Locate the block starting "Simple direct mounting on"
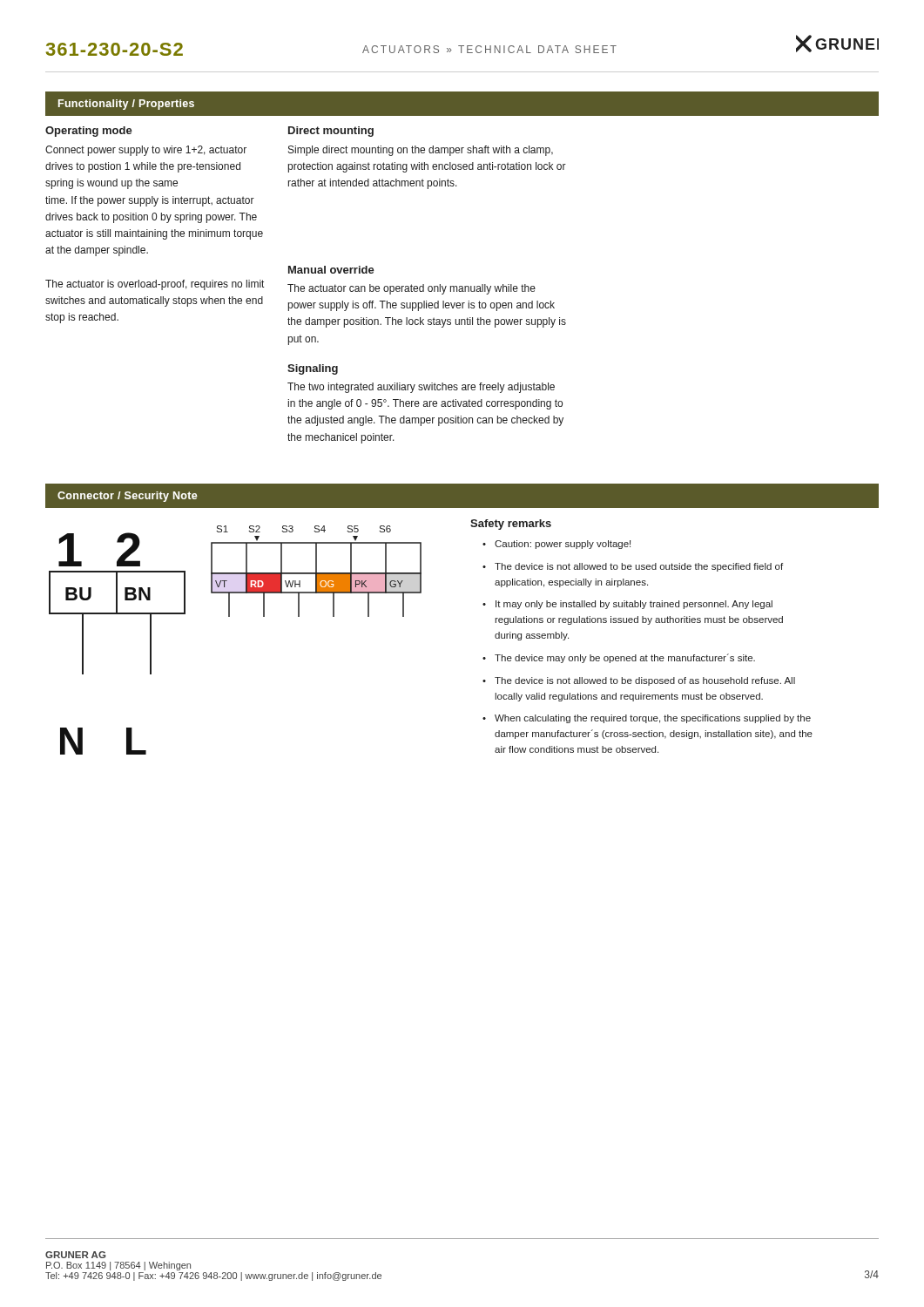924x1307 pixels. tap(427, 167)
